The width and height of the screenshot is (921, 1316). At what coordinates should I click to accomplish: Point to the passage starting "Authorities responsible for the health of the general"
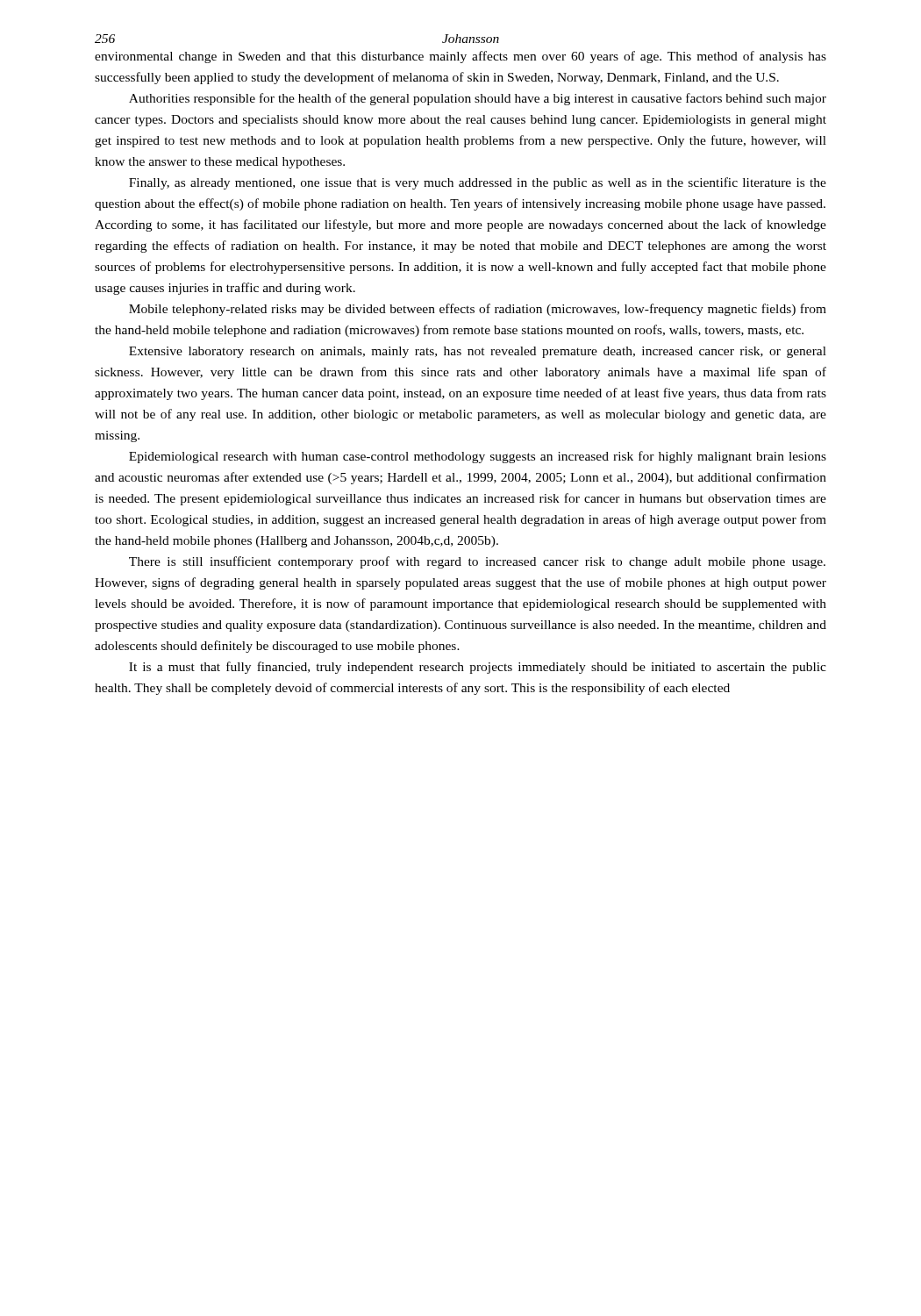click(x=460, y=130)
